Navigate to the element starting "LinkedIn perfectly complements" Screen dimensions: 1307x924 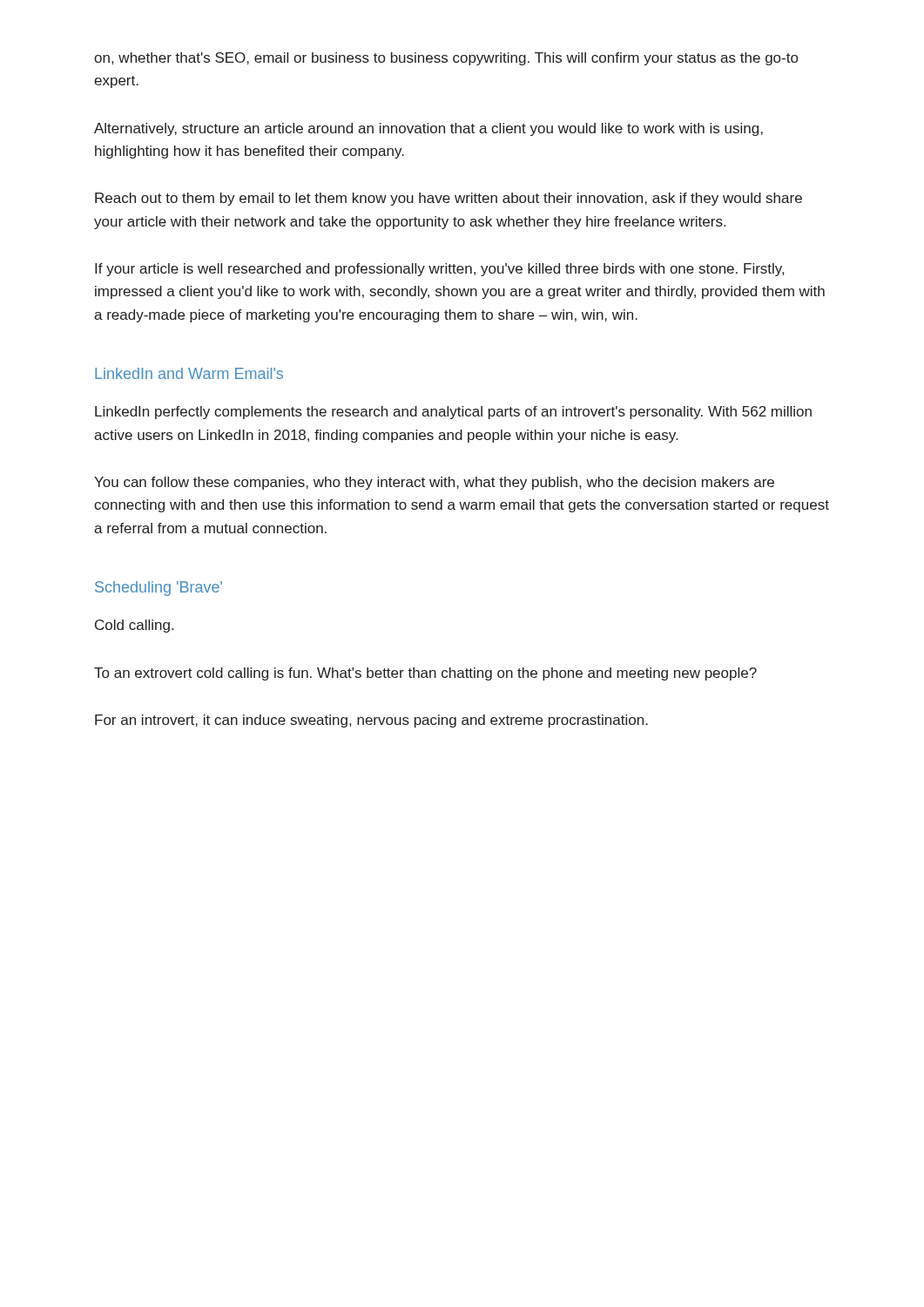point(453,423)
